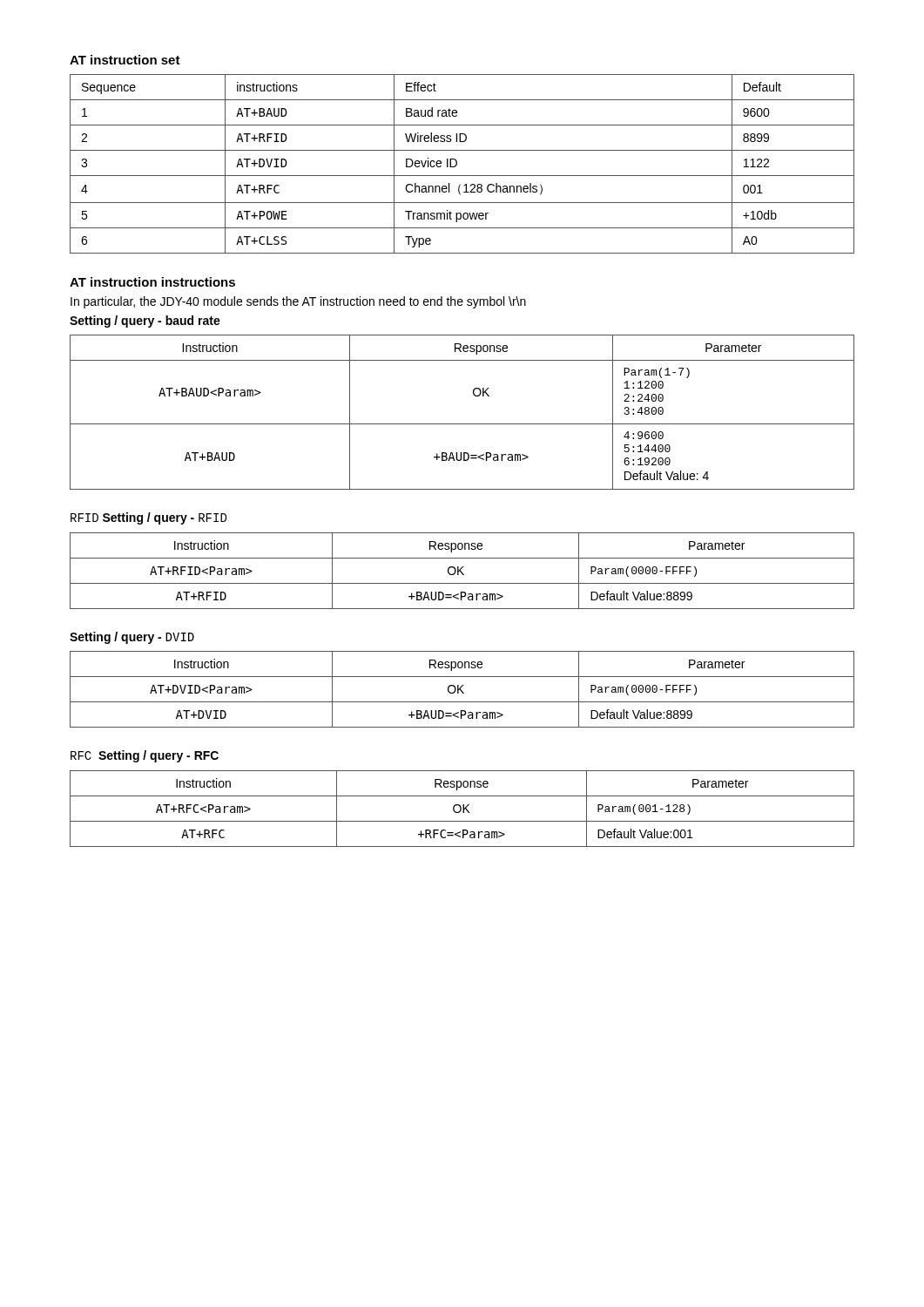Click on the section header containing "AT instruction set"

125,60
